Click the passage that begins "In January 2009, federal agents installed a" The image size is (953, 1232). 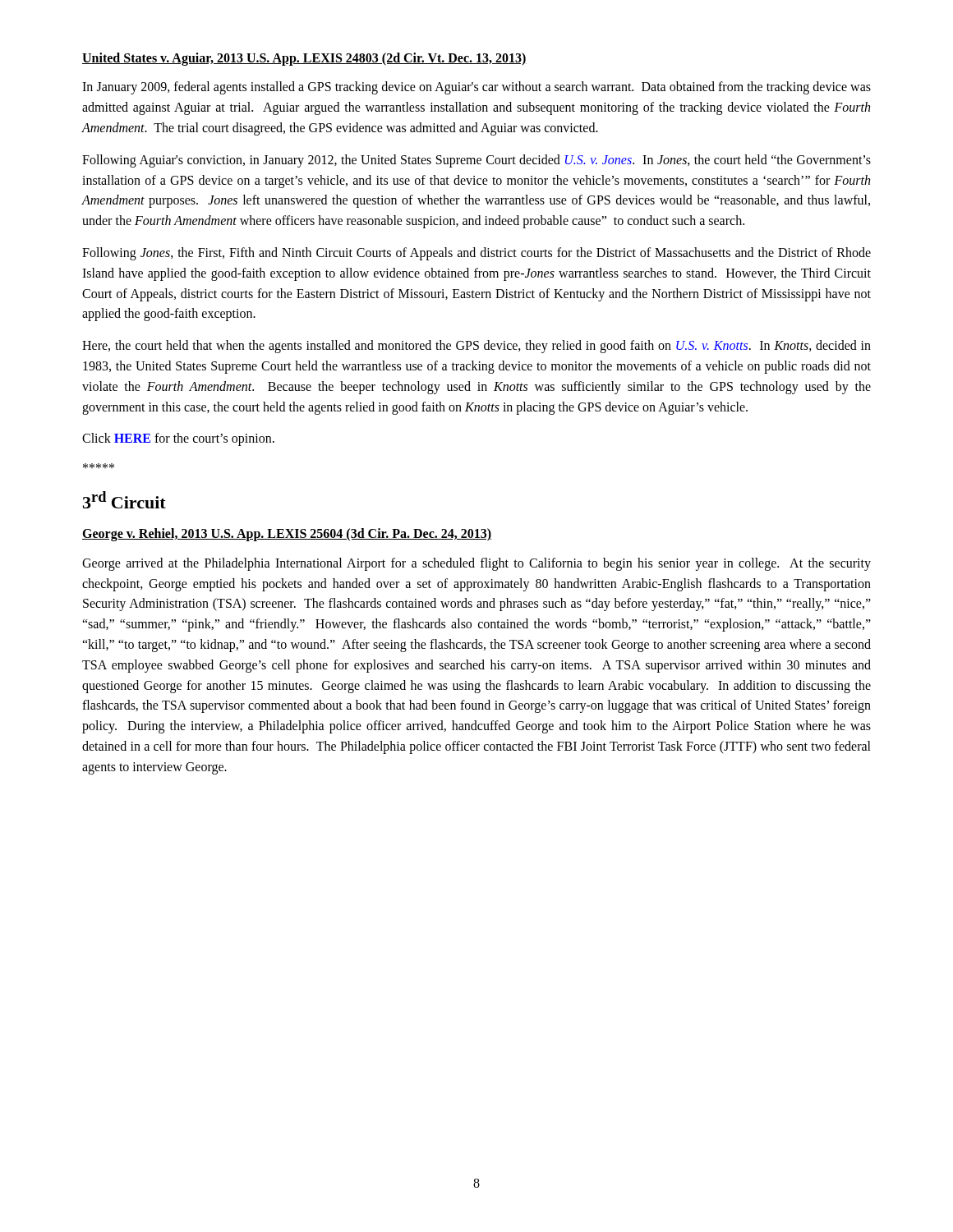point(476,107)
